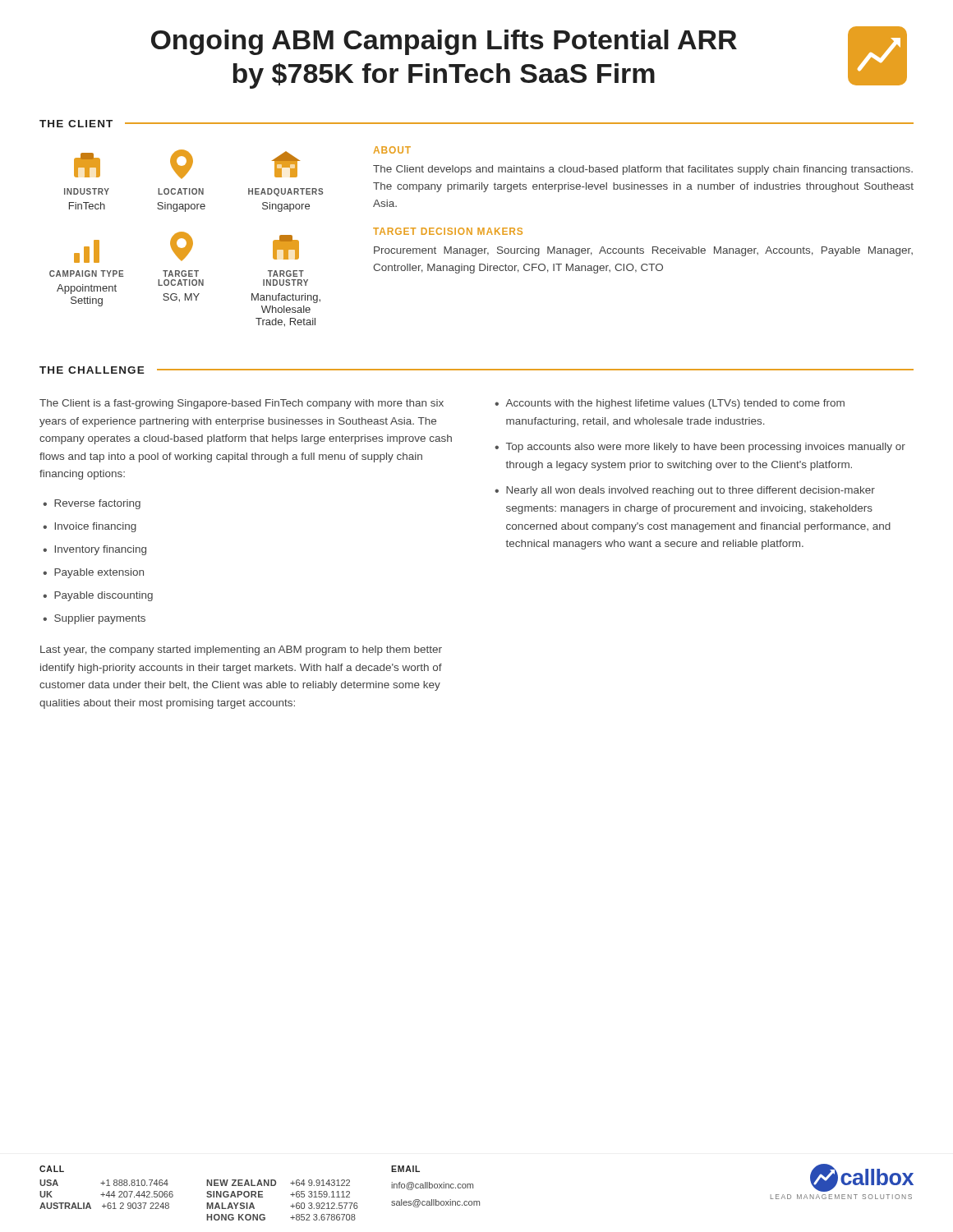Locate the infographic
Viewport: 953px width, 1232px height.
pos(191,236)
